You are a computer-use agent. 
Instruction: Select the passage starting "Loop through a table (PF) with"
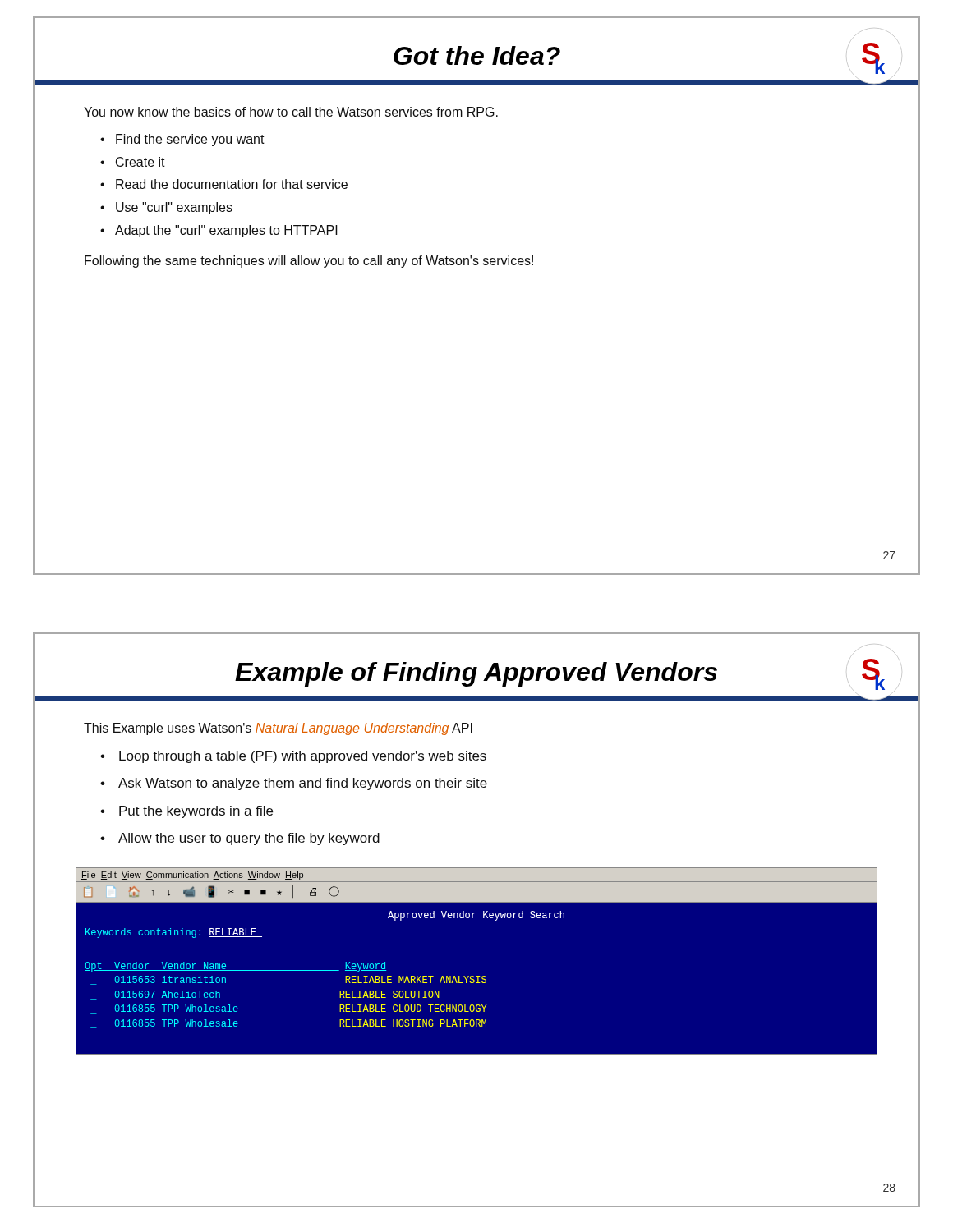click(302, 756)
